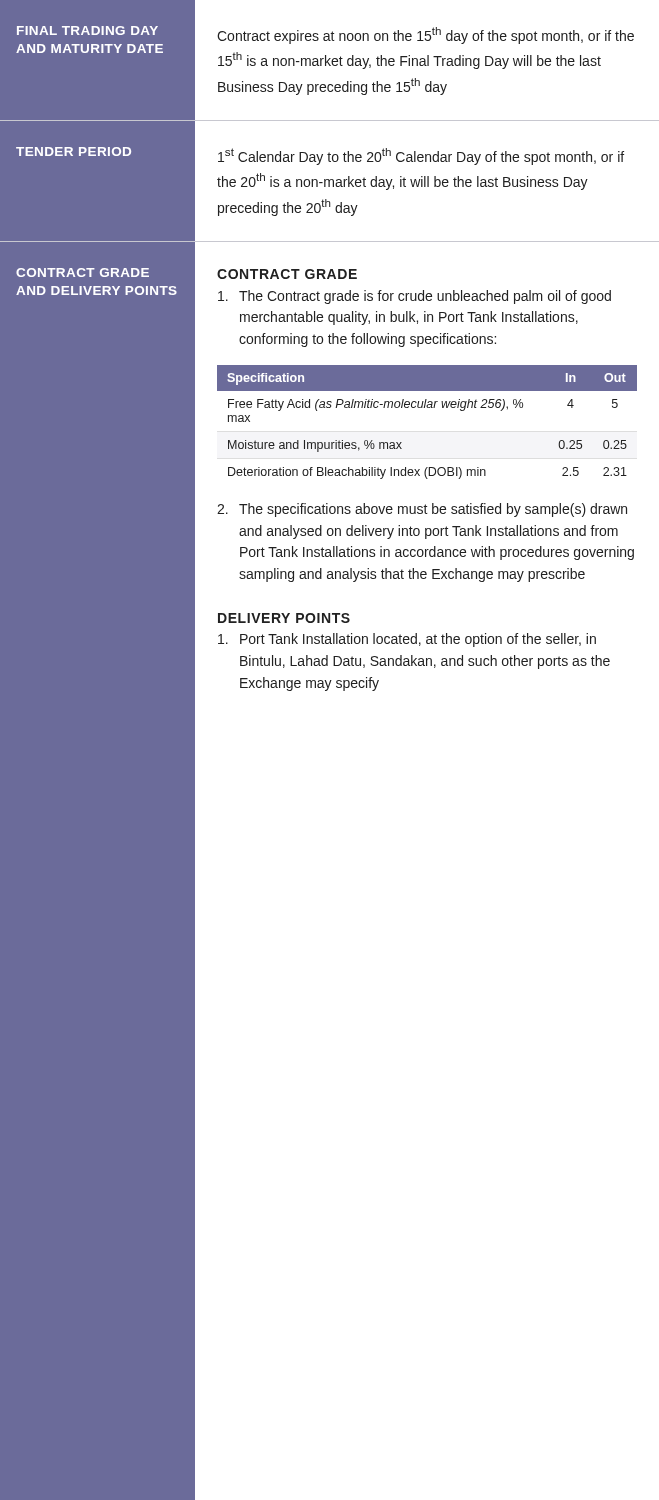The width and height of the screenshot is (659, 1500).
Task: Select the section header with the text "FINAL TRADING DAY AND"
Action: pos(90,40)
